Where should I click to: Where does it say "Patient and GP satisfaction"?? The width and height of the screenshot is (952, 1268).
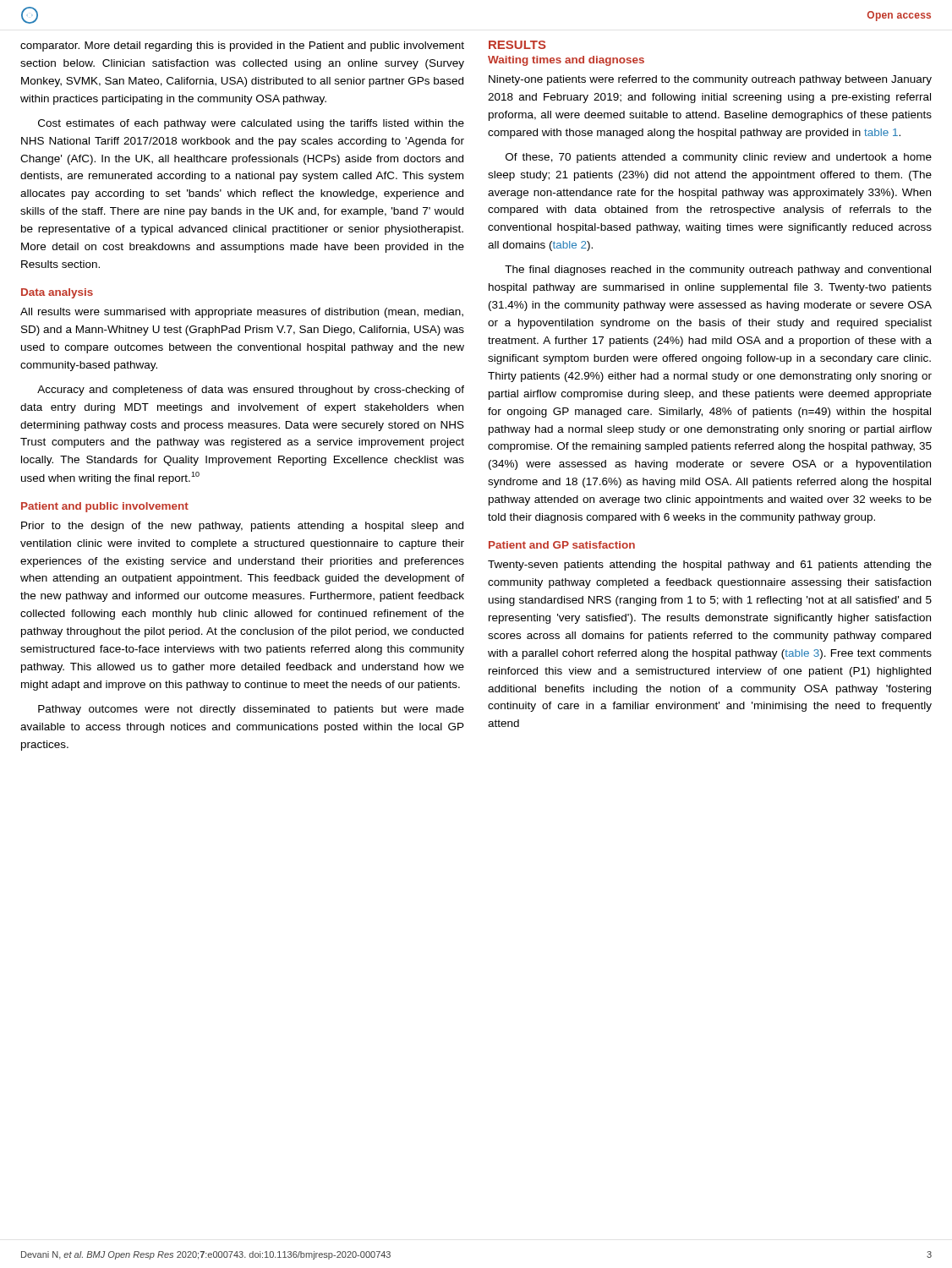[x=562, y=545]
